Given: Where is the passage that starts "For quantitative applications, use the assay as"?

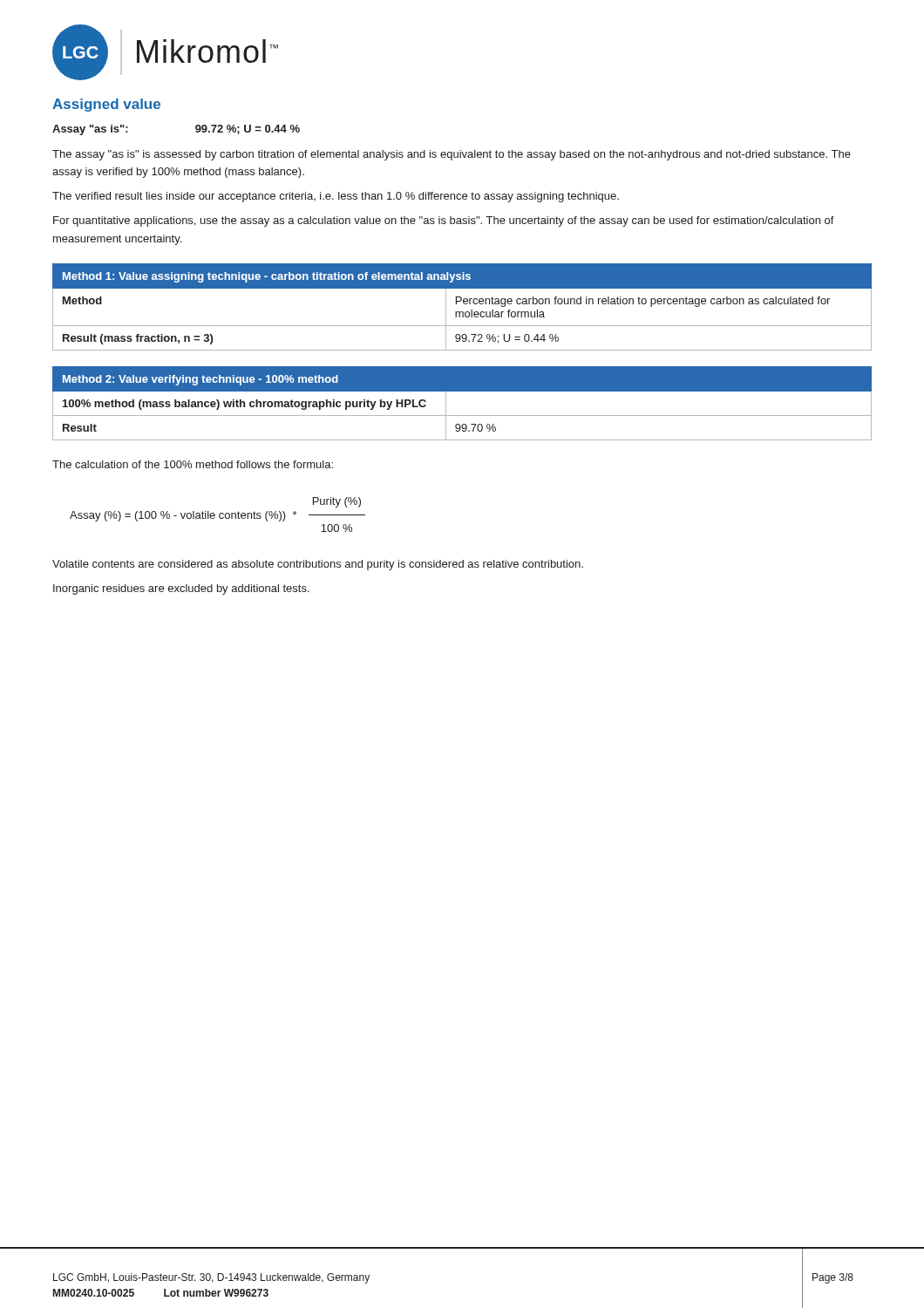Looking at the screenshot, I should [443, 229].
